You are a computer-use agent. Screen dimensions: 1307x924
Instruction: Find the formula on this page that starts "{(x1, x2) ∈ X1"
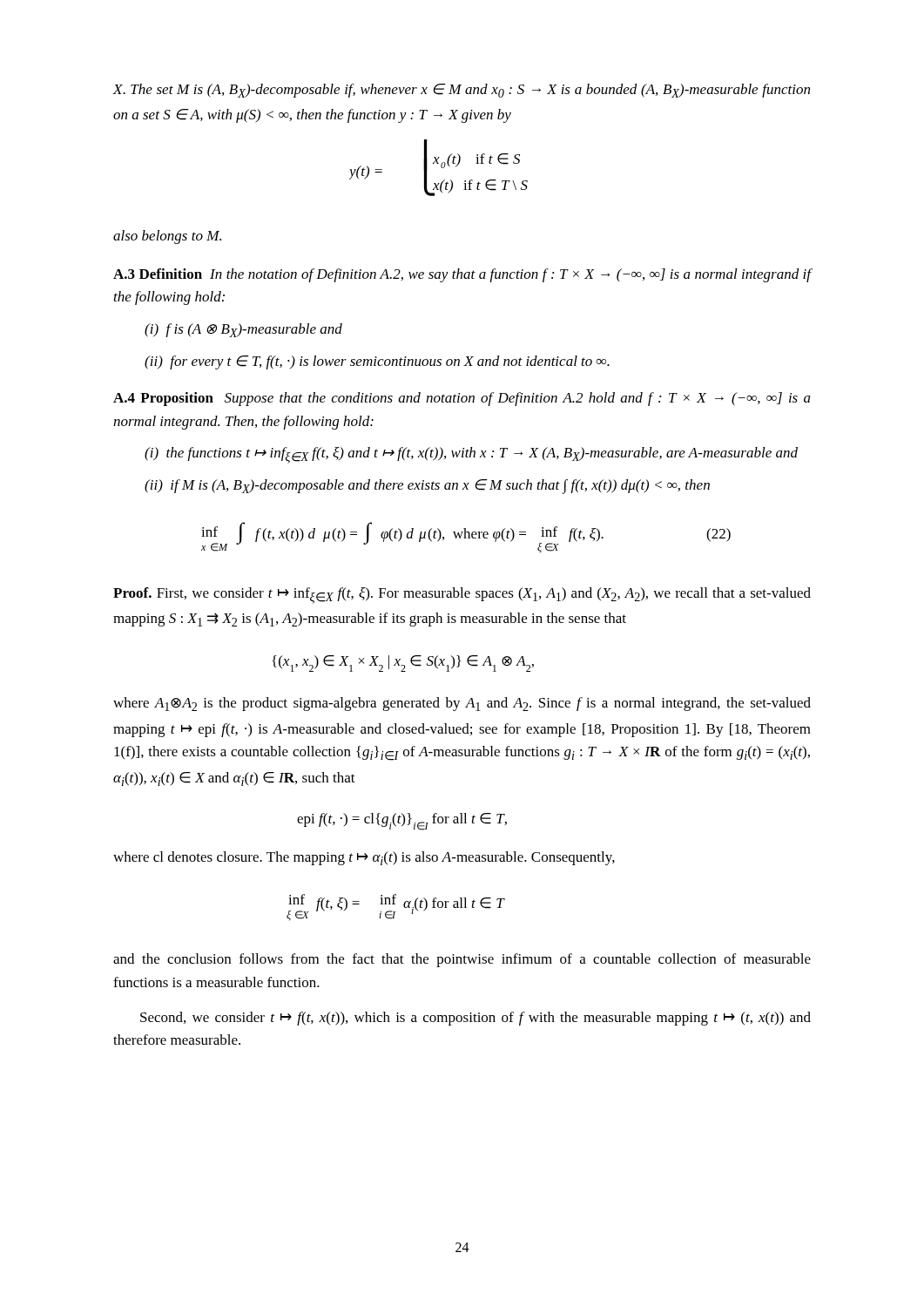tap(462, 662)
